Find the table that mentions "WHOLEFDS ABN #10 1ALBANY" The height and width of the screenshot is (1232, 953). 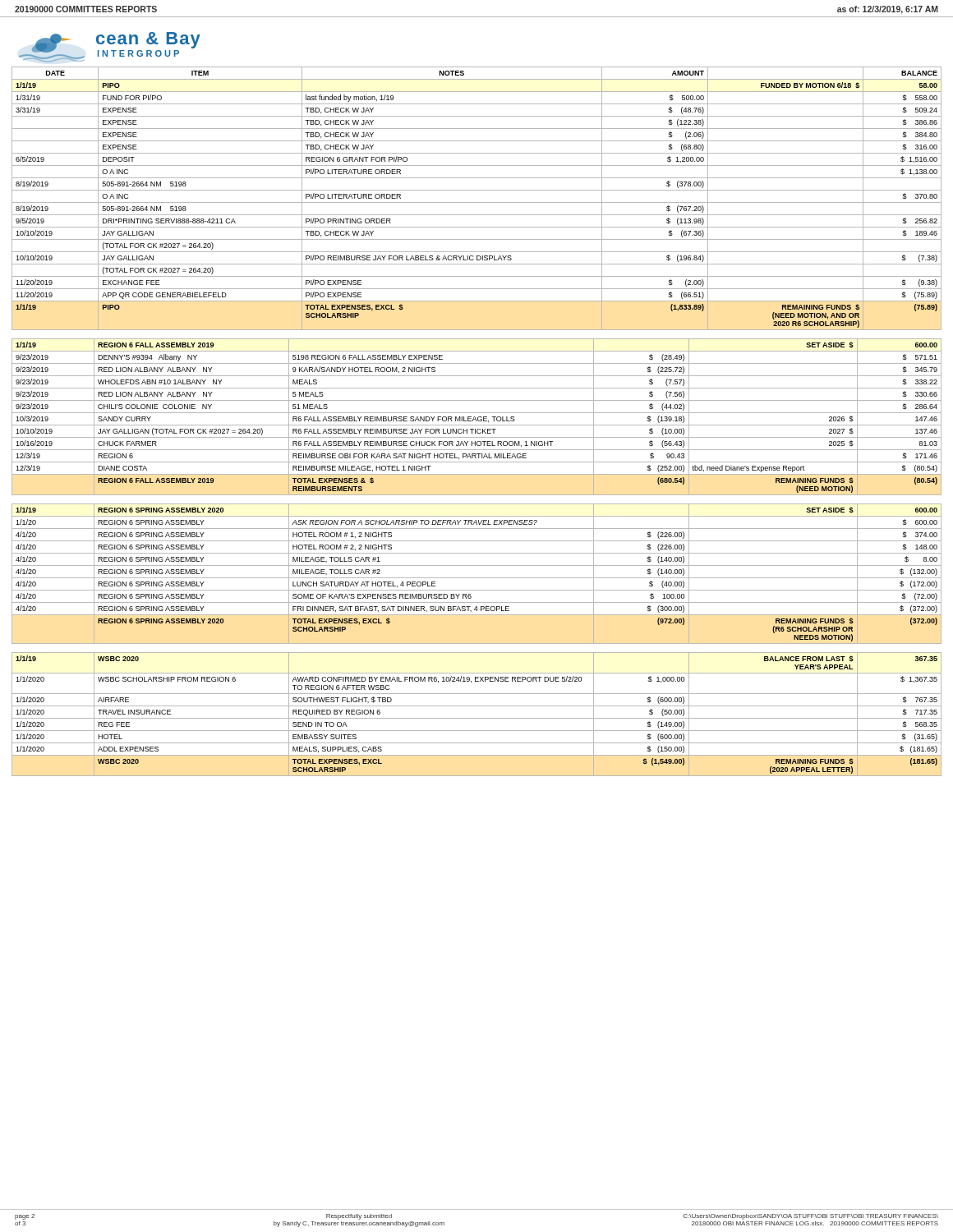pos(476,417)
